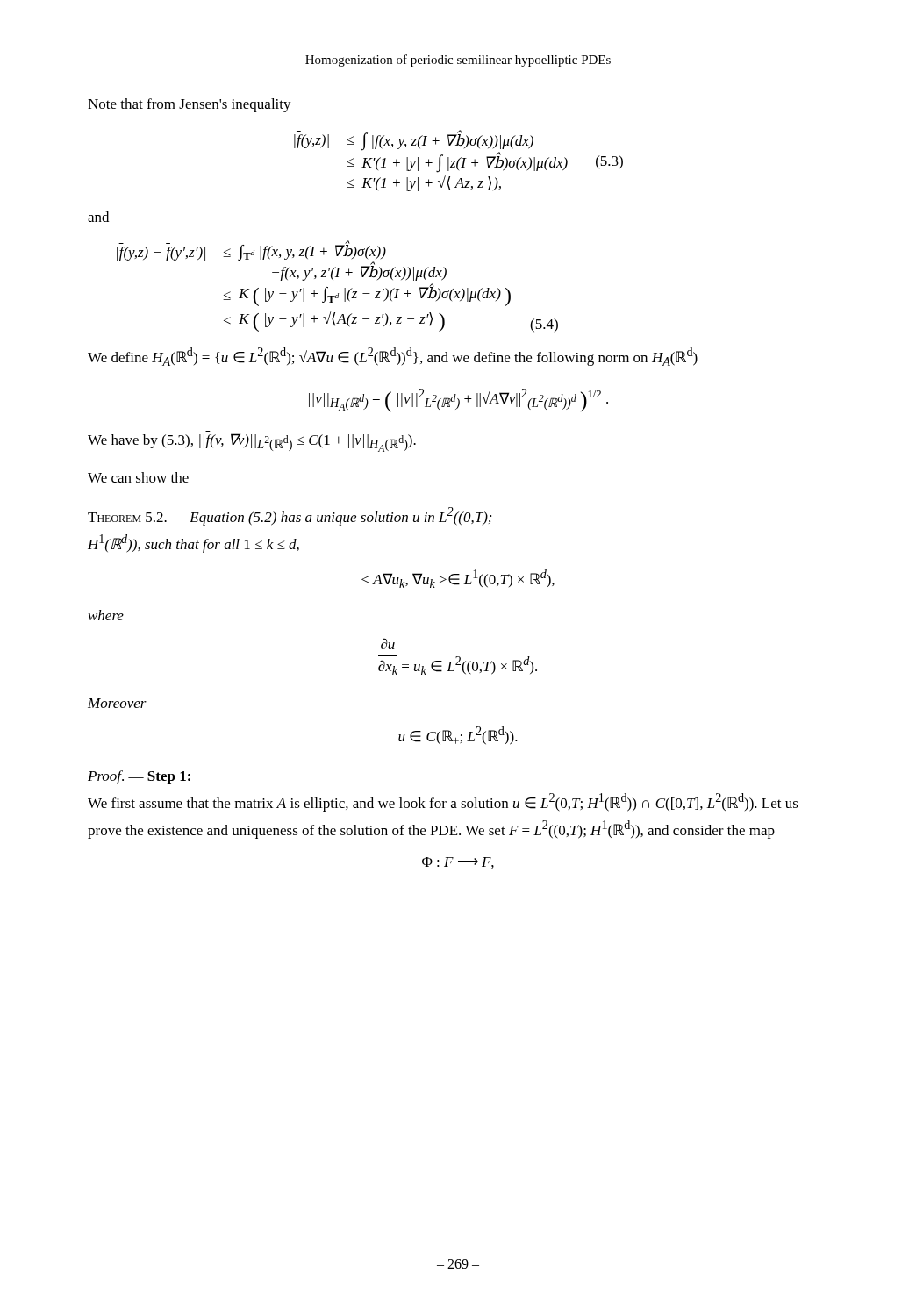Select the text block containing "We have by (5.3), ||f(v, ∇v)||L2(ℝd)"

pos(252,443)
